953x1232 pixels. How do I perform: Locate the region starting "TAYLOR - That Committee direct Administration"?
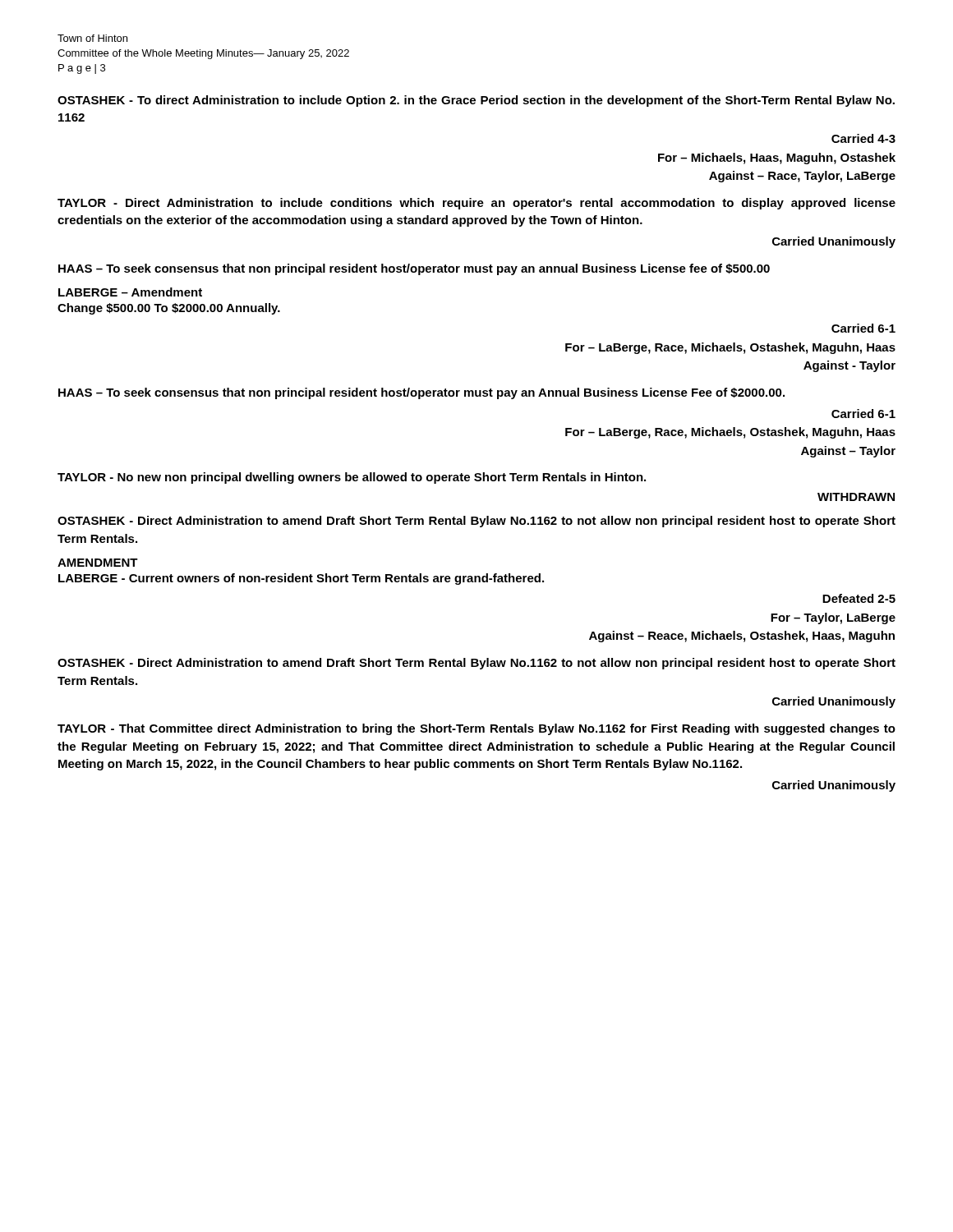coord(476,757)
